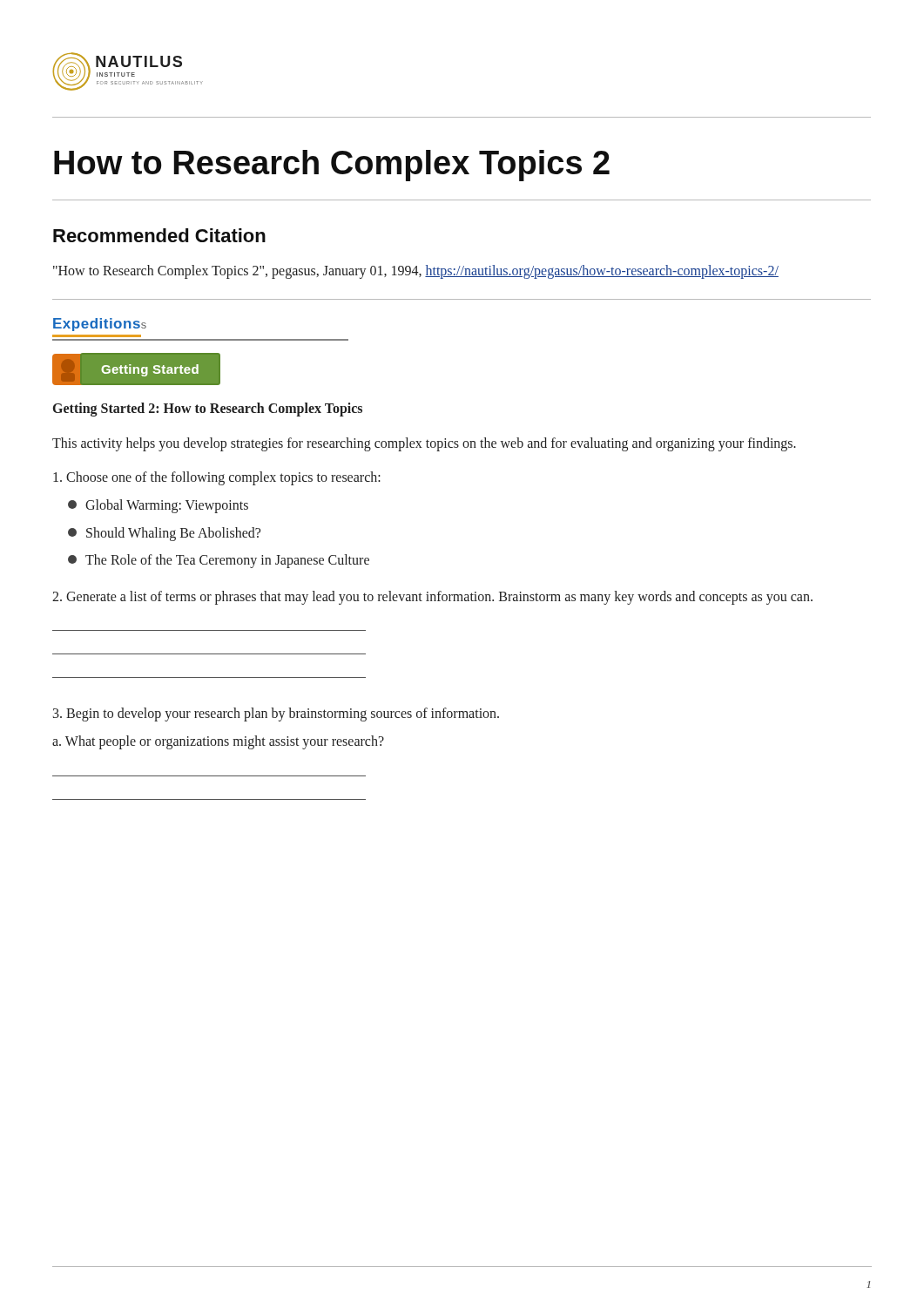Viewport: 924px width, 1307px height.
Task: Point to the block starting "3. Begin to"
Action: [276, 713]
